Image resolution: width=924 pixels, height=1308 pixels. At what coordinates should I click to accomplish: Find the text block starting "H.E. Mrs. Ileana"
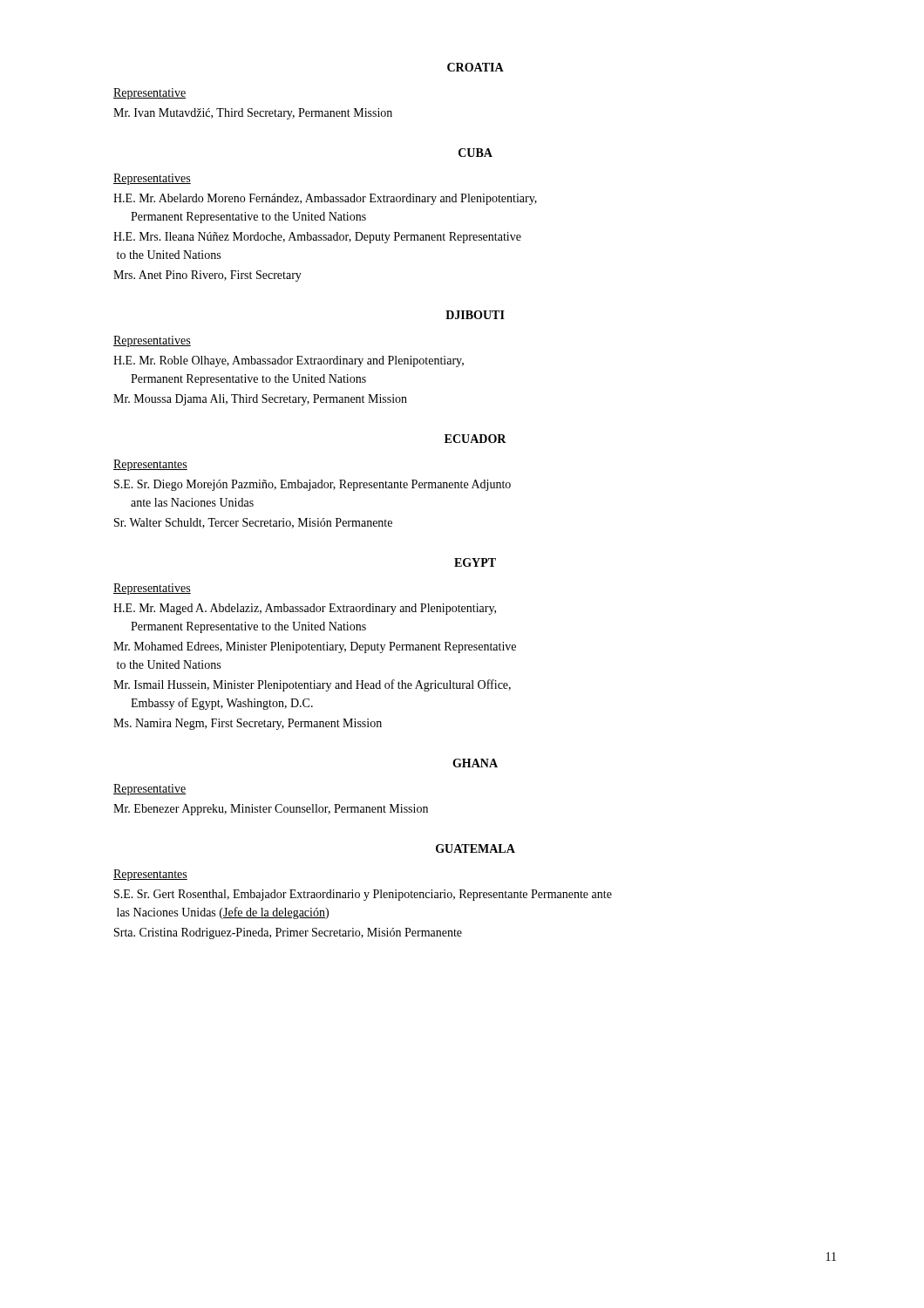click(x=317, y=246)
